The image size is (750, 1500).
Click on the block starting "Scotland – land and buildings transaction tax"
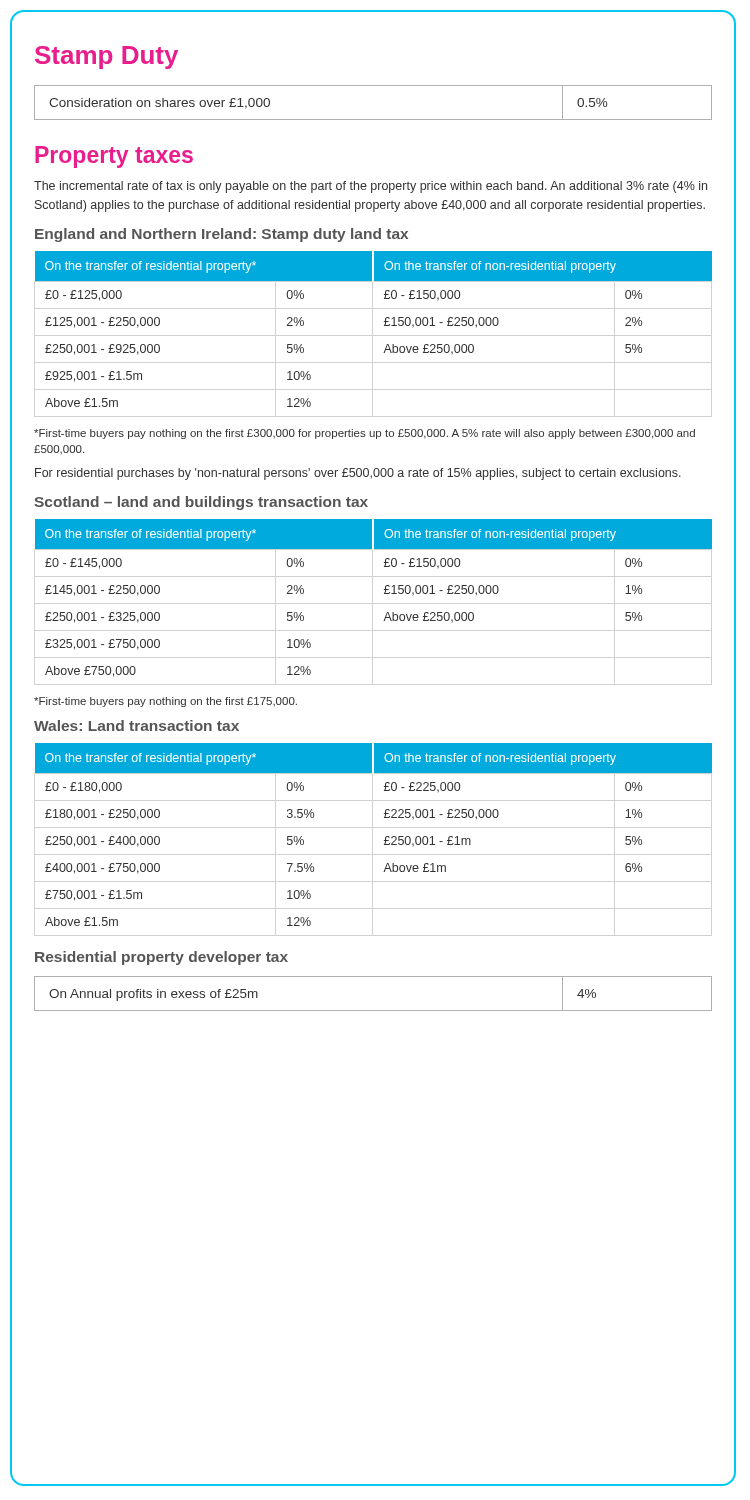click(x=201, y=501)
